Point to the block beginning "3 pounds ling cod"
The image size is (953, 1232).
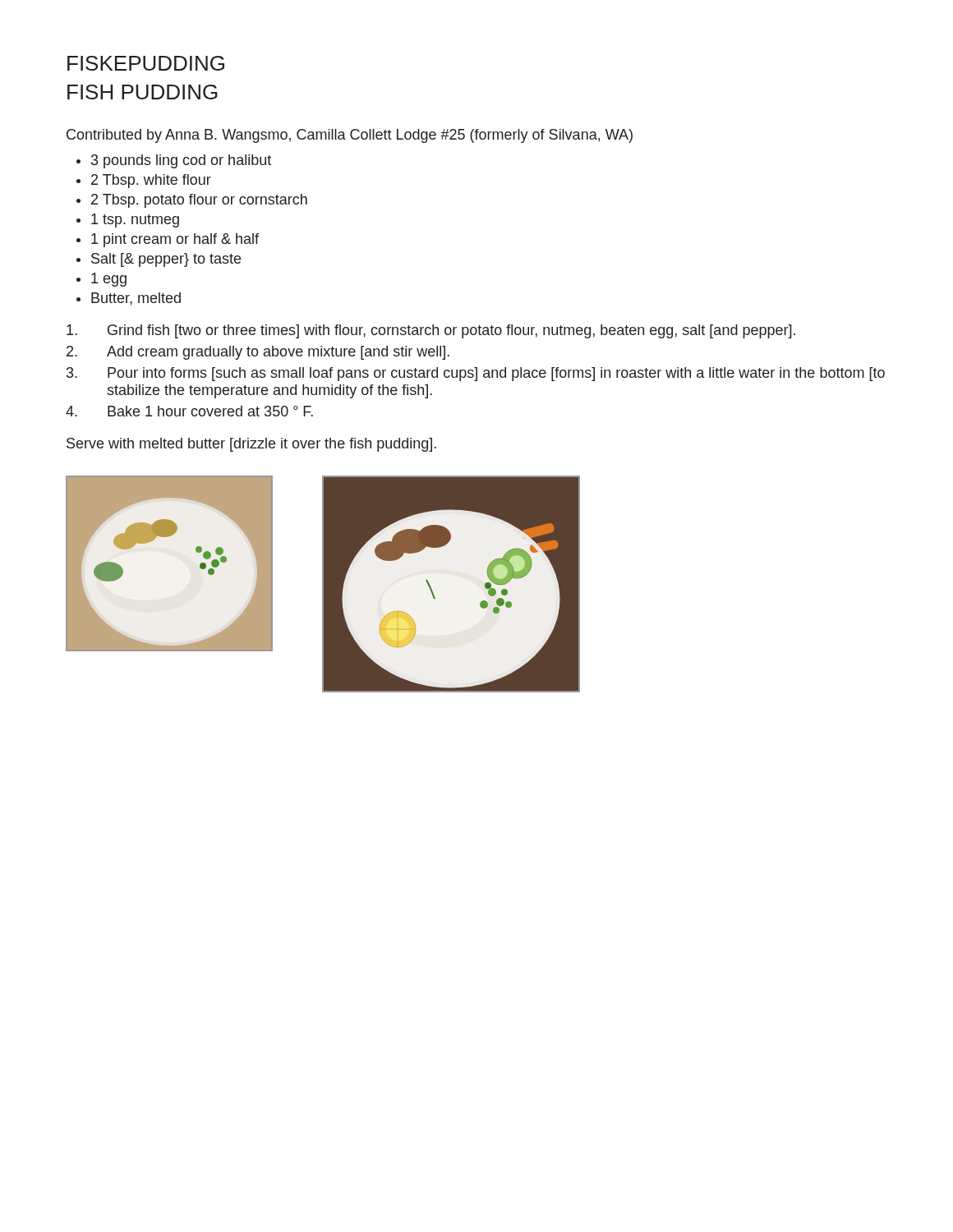[181, 160]
